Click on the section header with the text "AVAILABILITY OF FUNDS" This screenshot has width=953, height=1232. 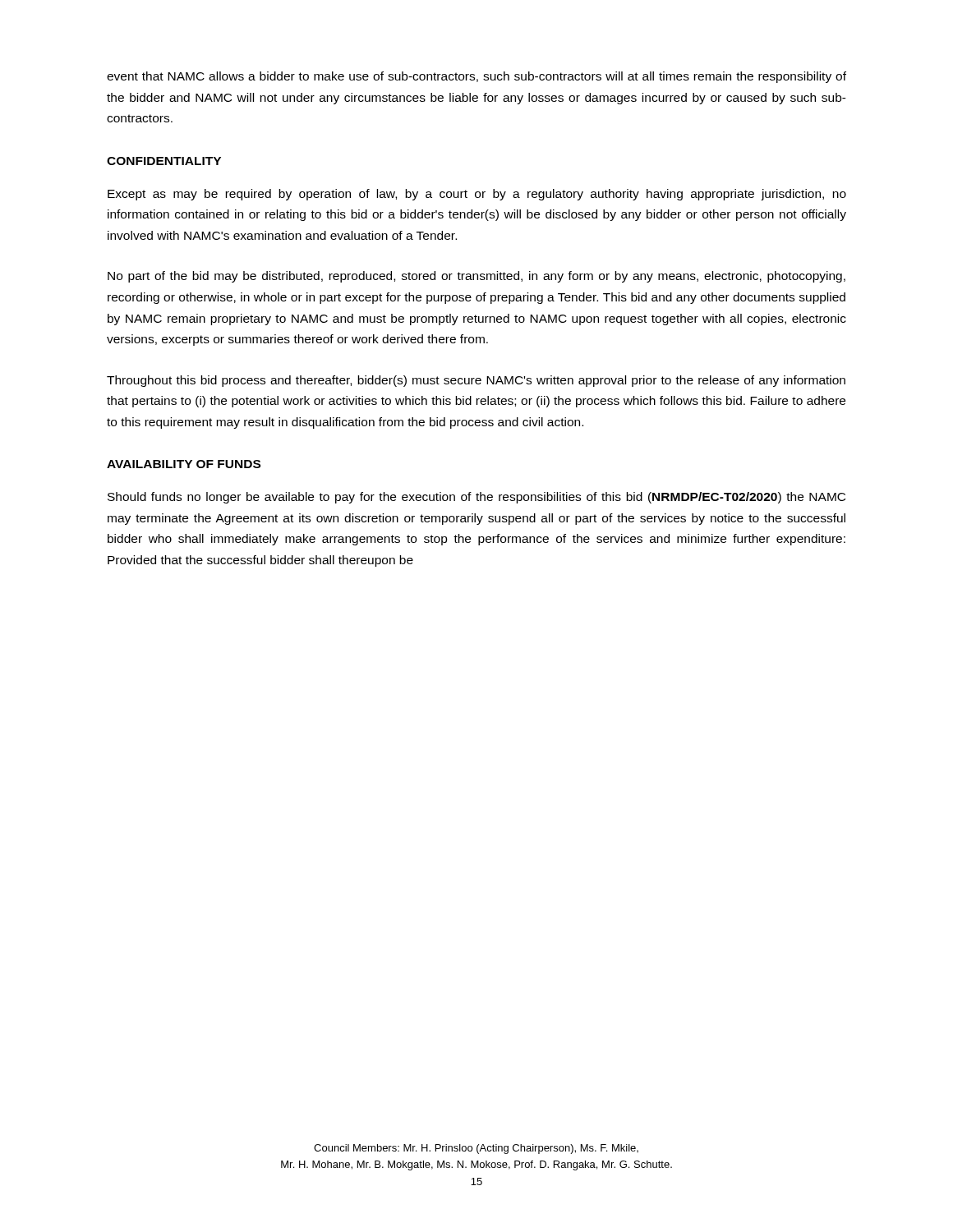point(184,464)
